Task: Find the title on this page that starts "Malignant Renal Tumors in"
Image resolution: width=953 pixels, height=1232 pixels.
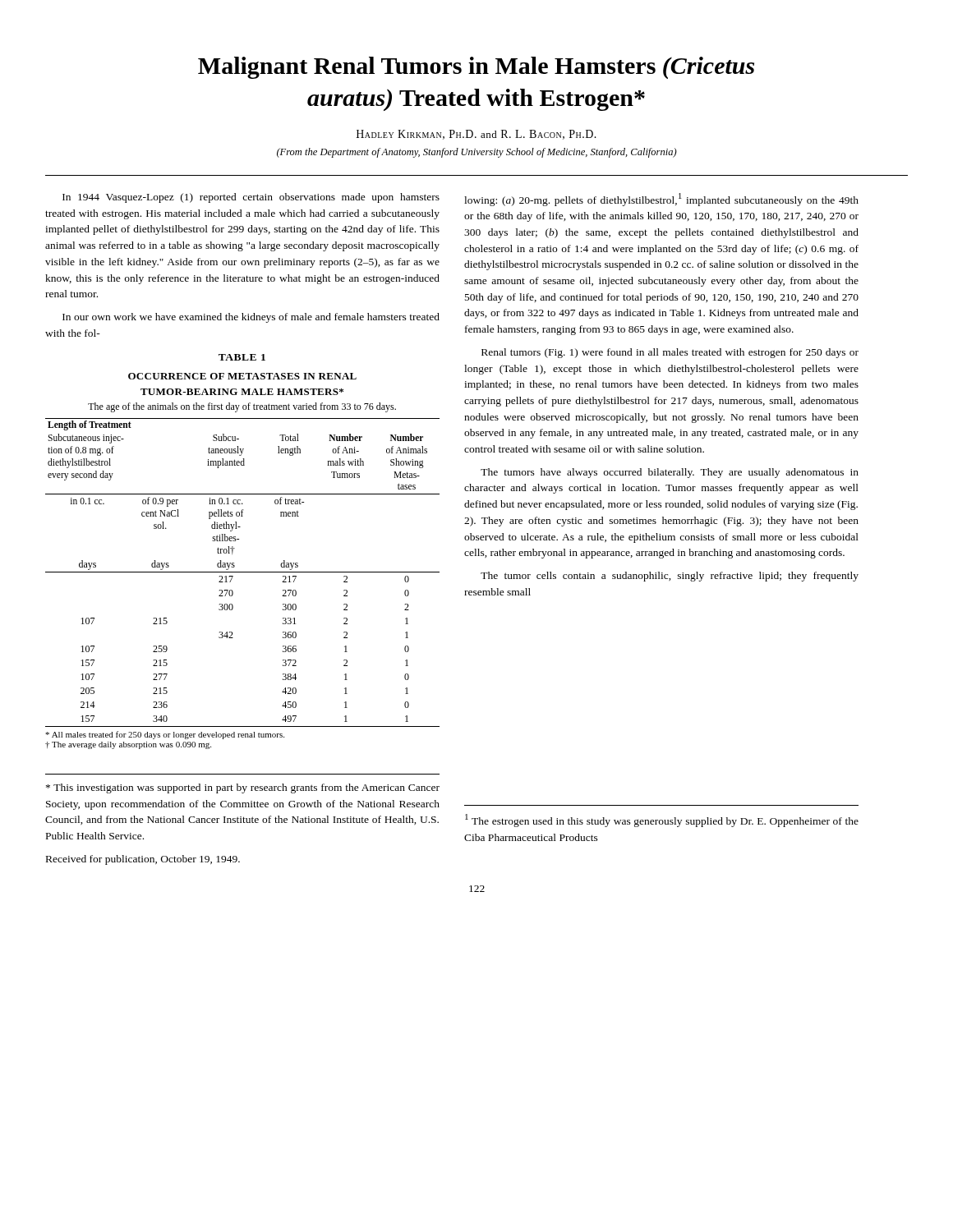Action: [476, 81]
